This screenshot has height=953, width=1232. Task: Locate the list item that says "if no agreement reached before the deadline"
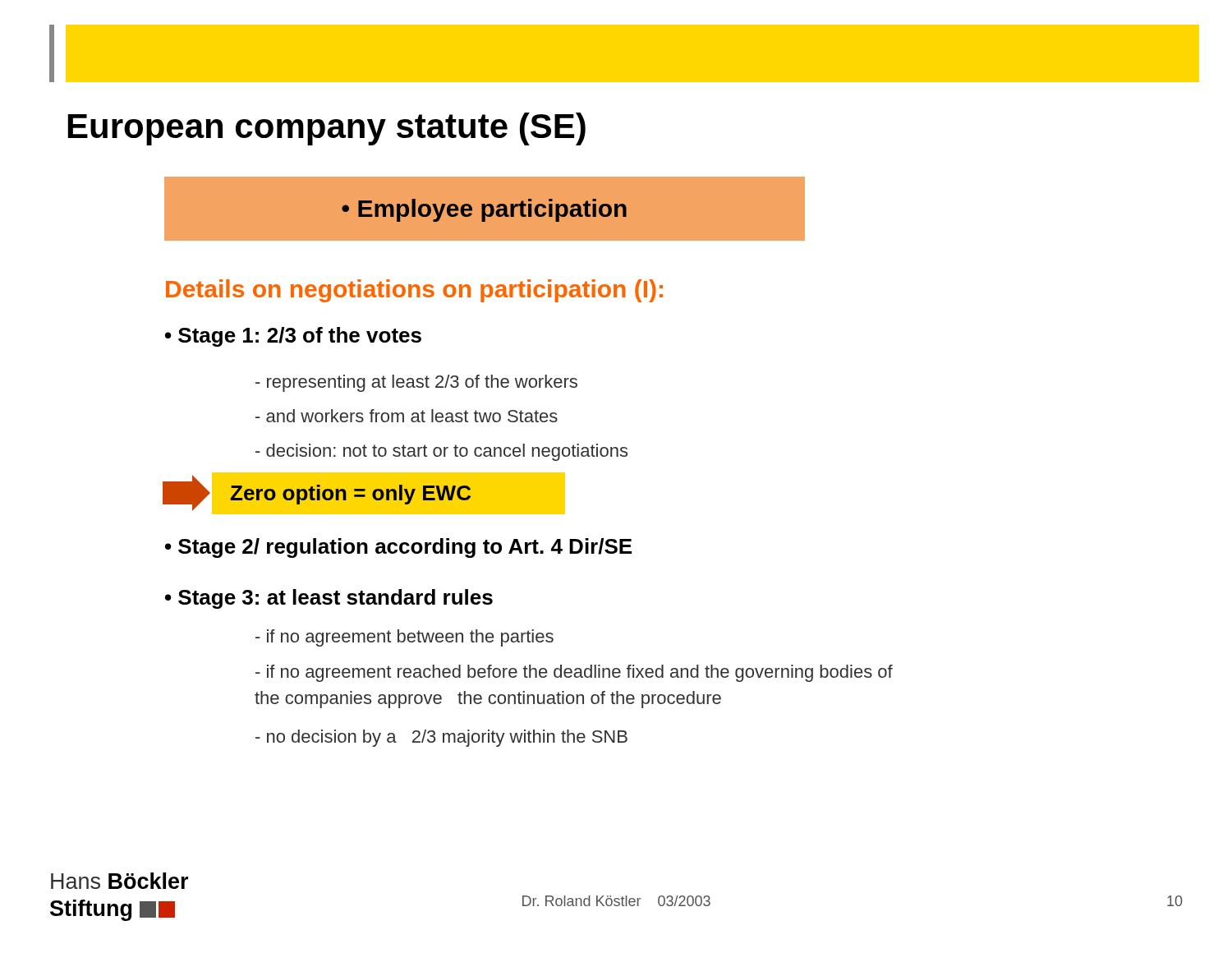tap(574, 685)
